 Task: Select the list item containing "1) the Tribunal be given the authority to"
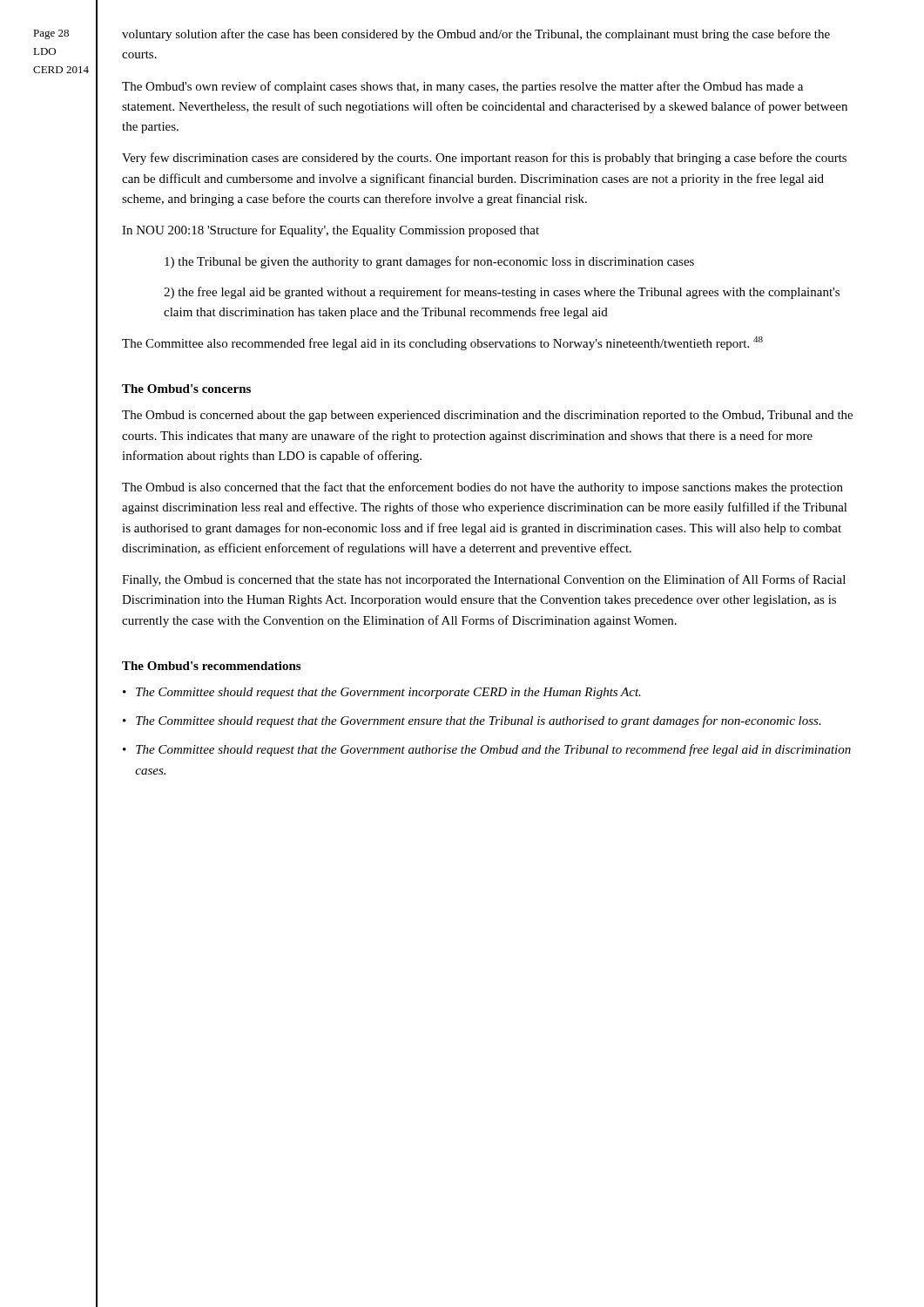[429, 262]
